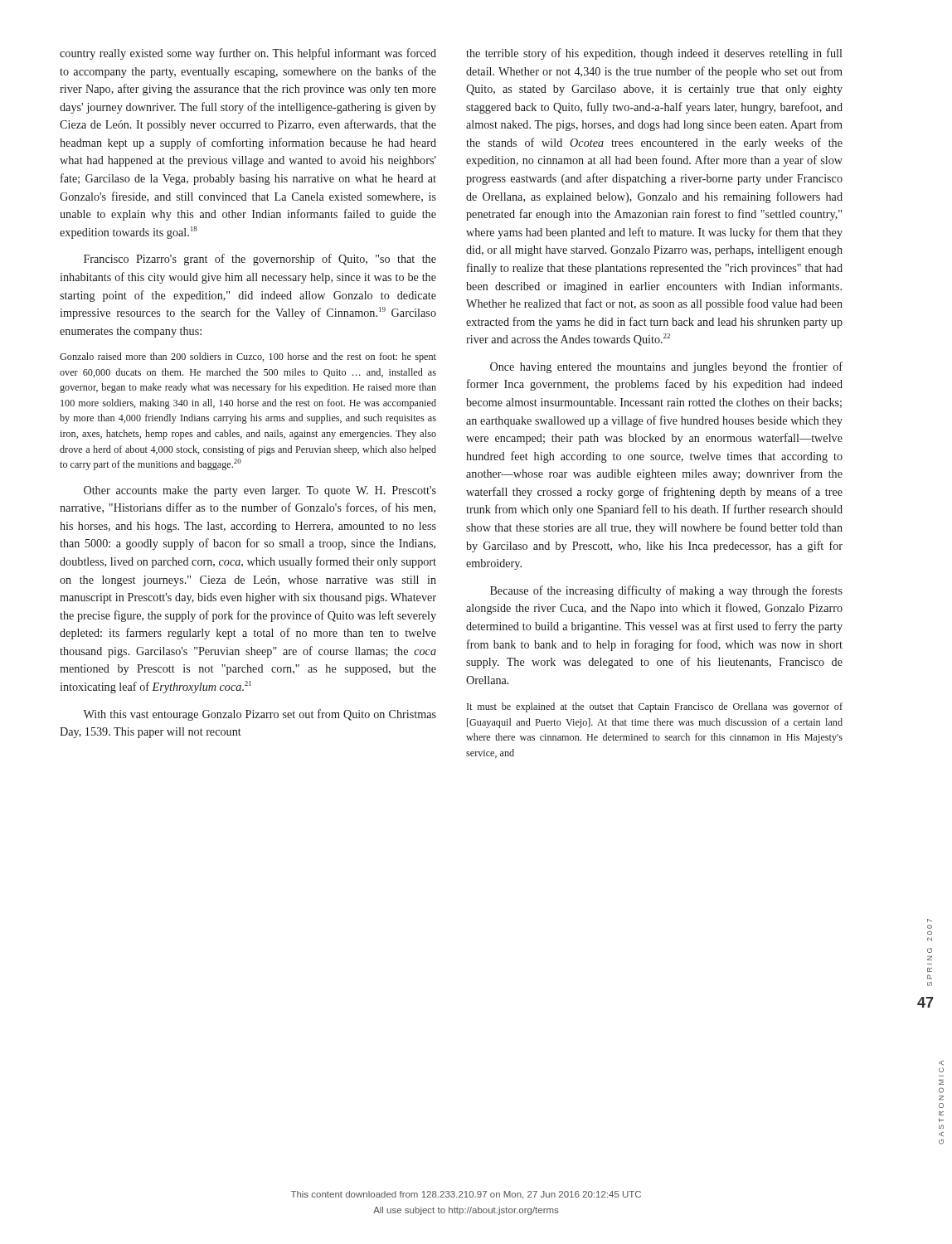Select the text block that reads "With this vast entourage Gonzalo"

coord(248,723)
